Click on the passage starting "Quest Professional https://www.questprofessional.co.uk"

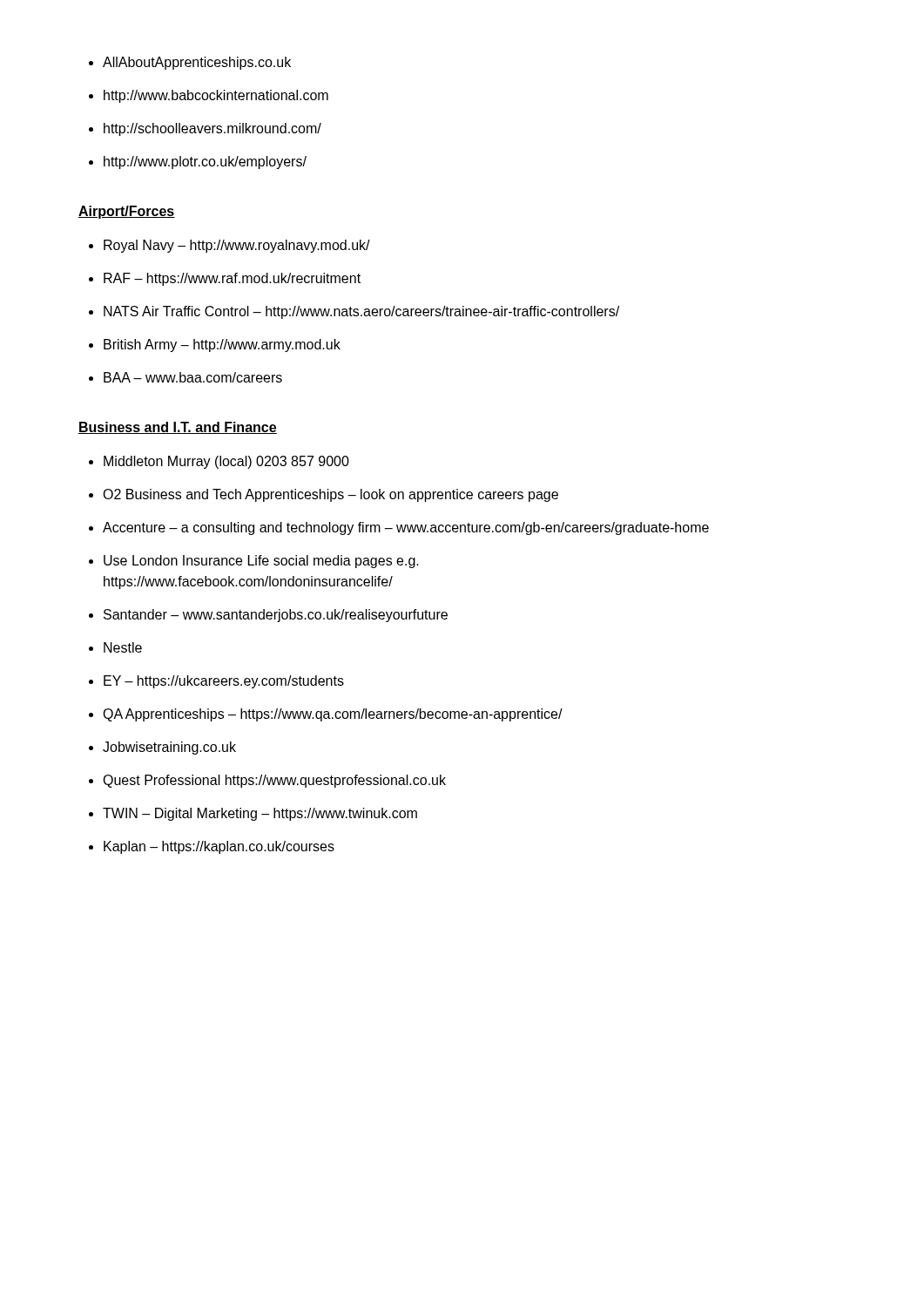274,780
